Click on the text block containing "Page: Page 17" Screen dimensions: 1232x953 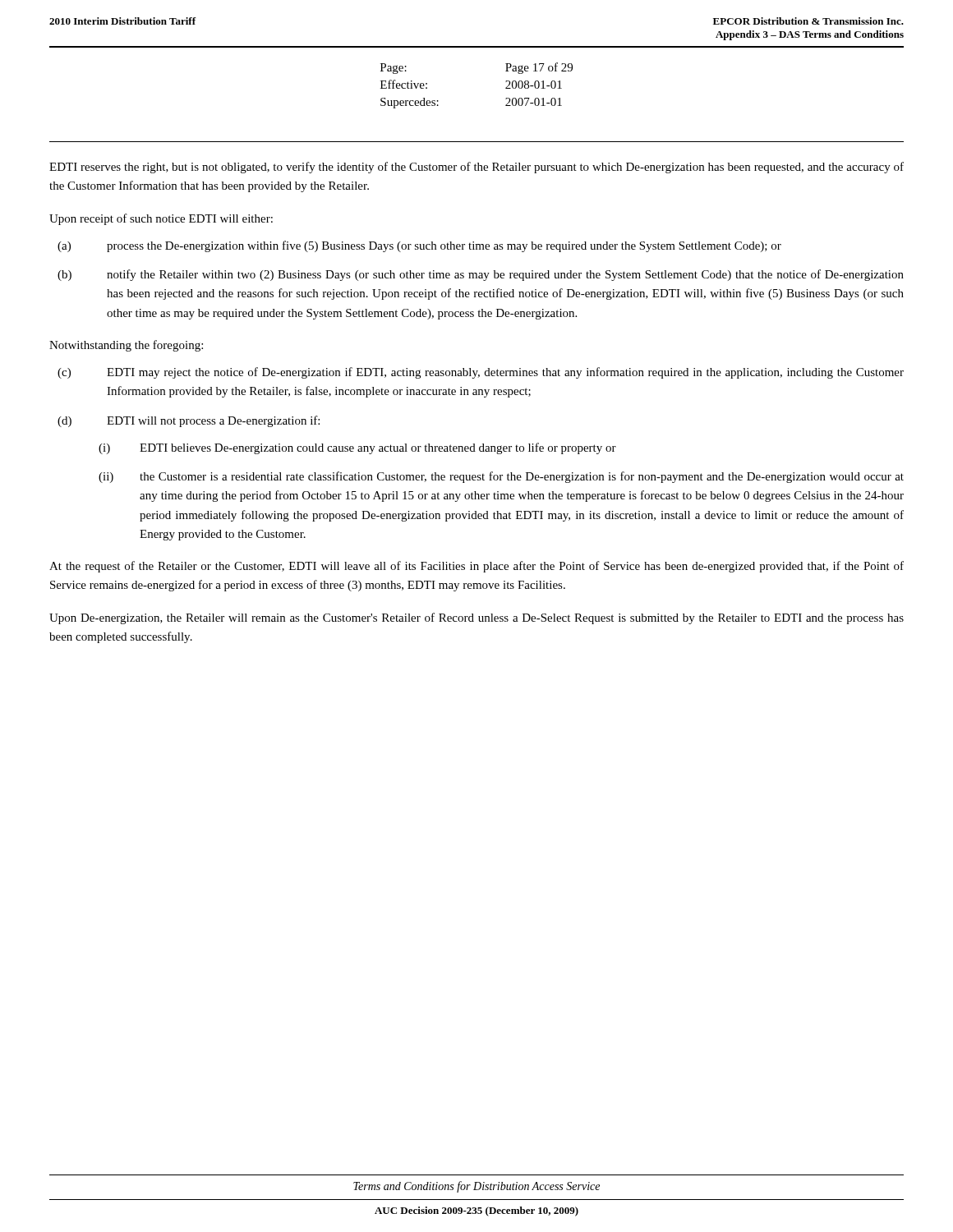[389, 69]
